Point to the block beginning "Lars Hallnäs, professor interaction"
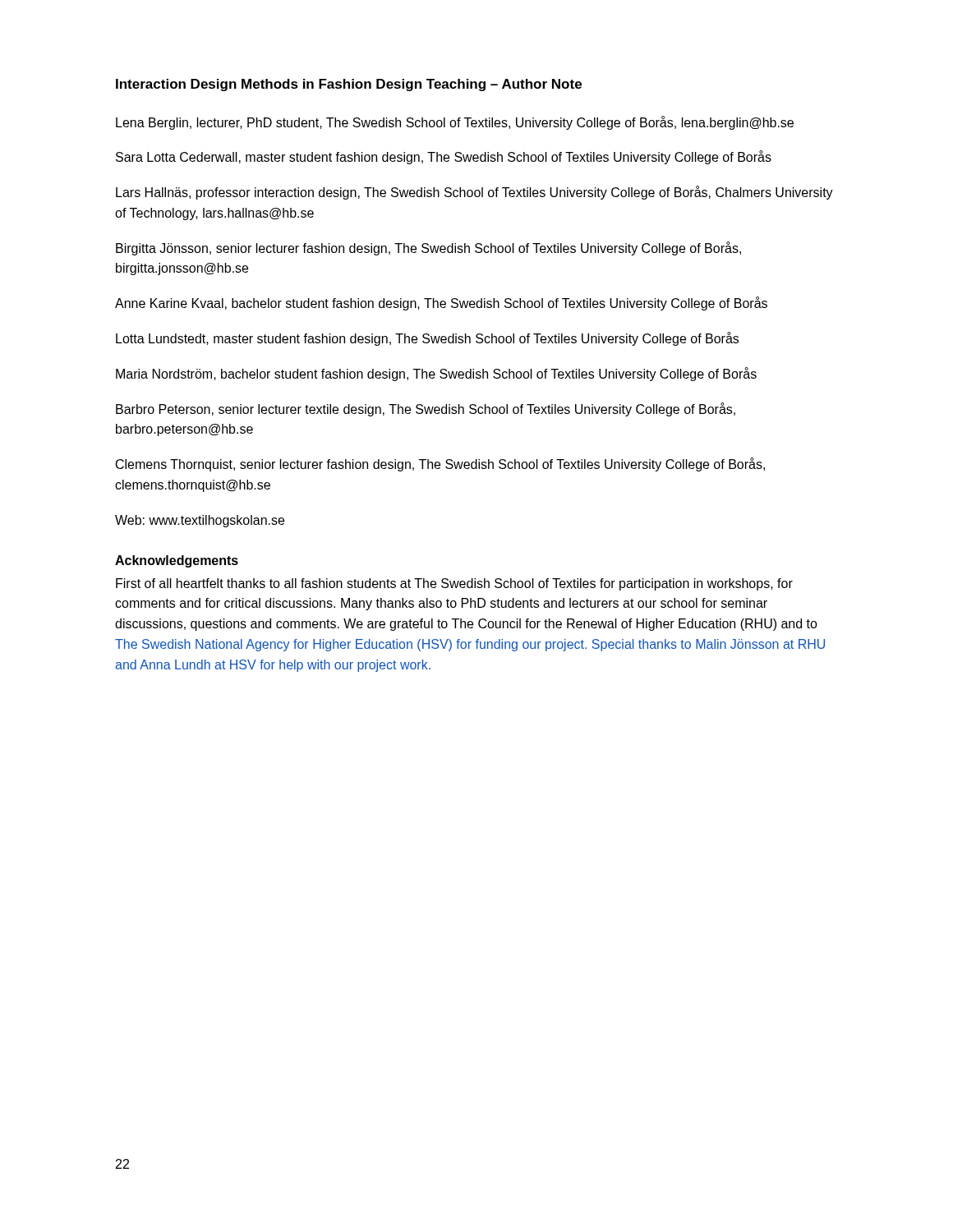This screenshot has height=1232, width=953. pos(474,203)
